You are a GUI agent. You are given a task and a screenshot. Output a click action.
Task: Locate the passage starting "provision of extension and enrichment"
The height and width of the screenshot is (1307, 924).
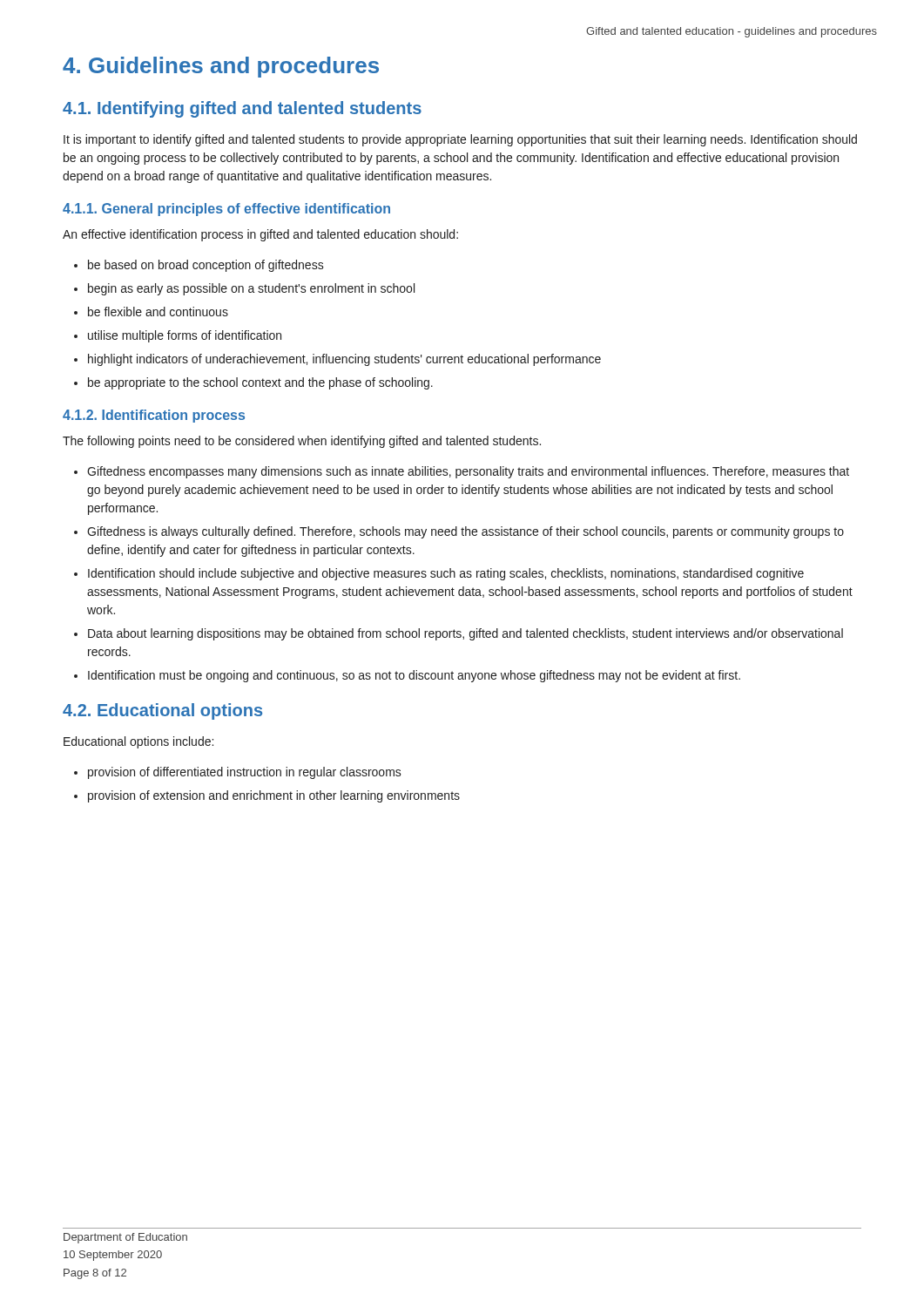point(274,796)
